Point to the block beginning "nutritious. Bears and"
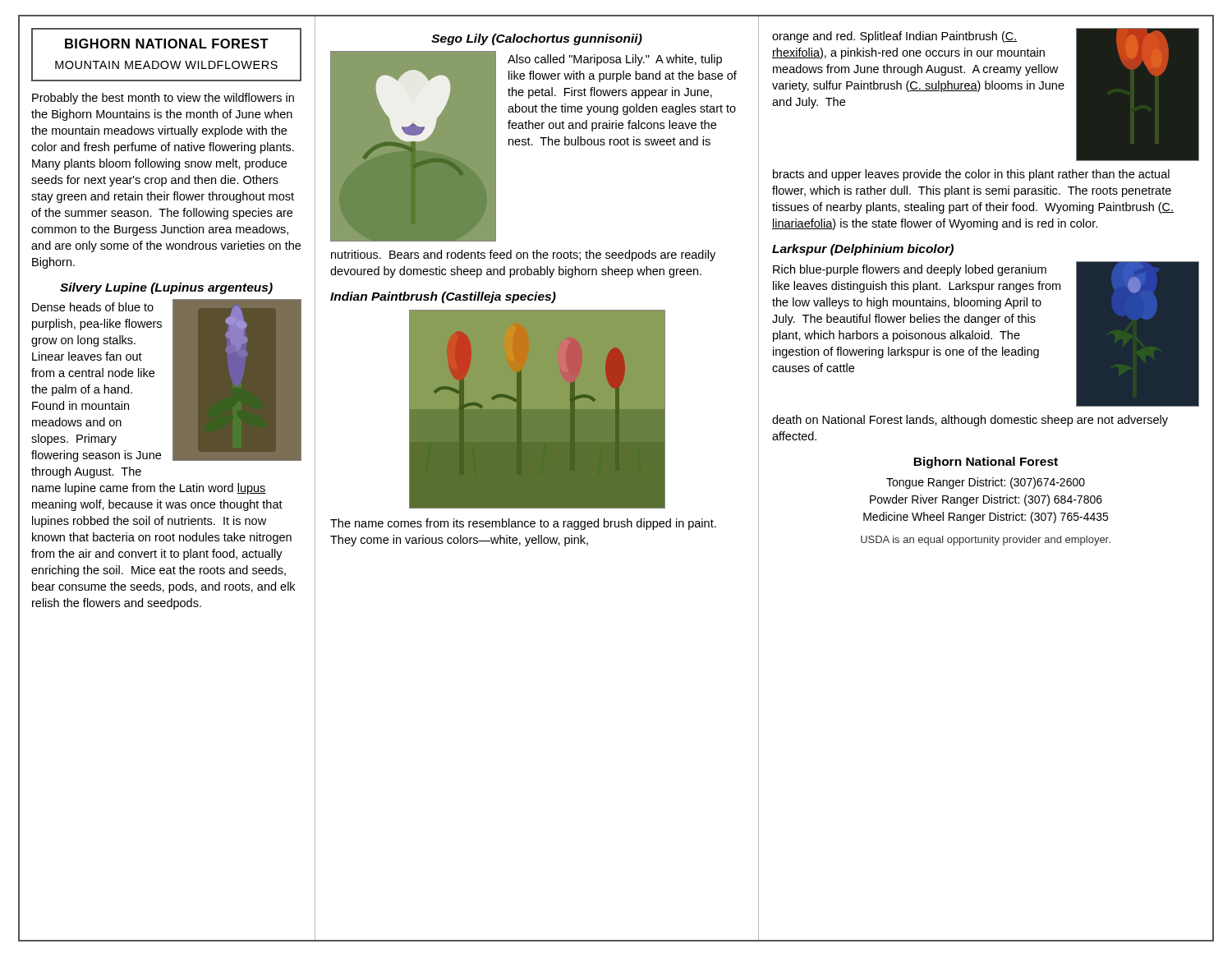The image size is (1232, 953). pyautogui.click(x=523, y=263)
